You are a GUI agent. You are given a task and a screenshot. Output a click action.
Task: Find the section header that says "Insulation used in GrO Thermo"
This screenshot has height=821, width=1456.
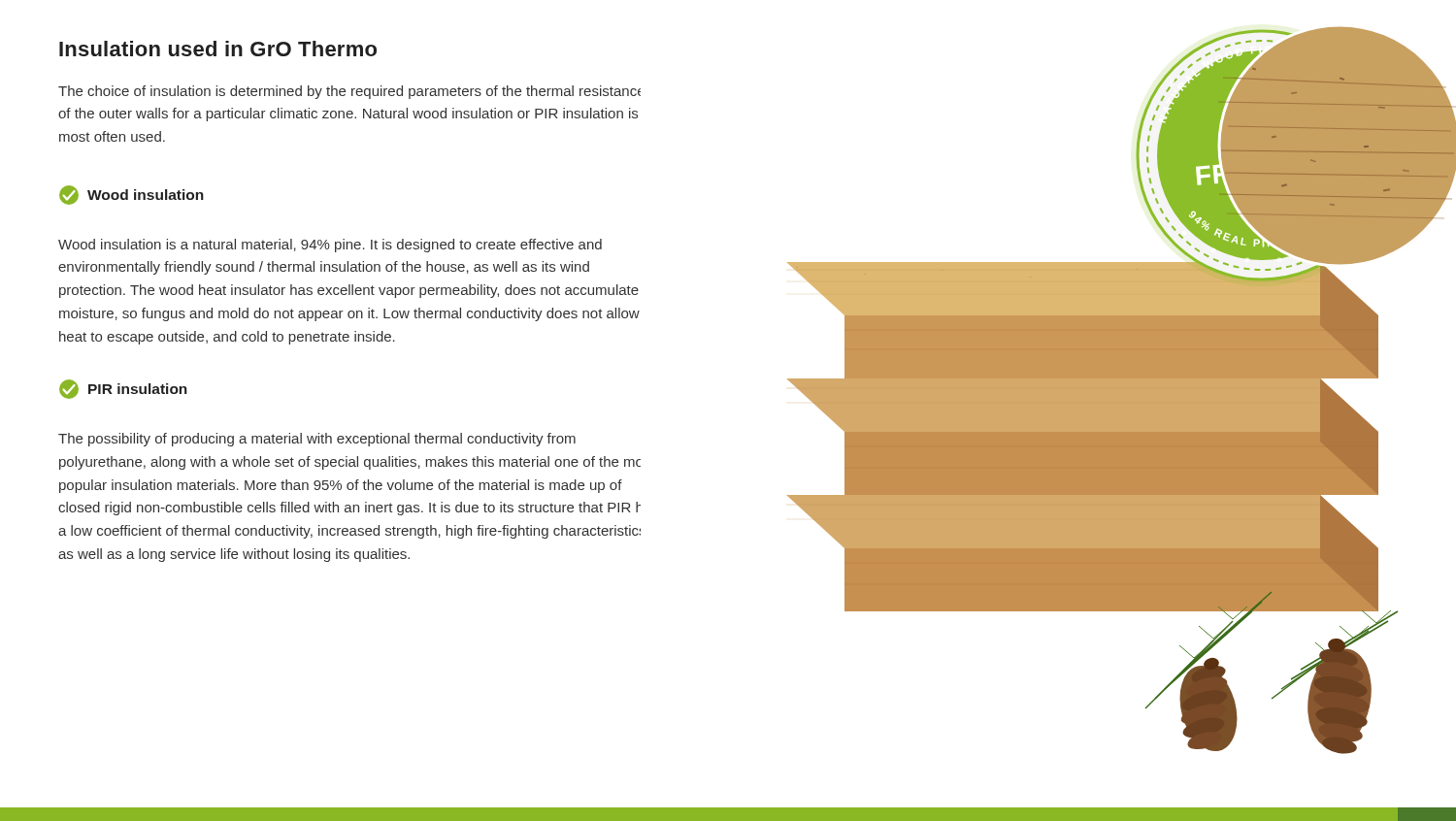(x=359, y=50)
